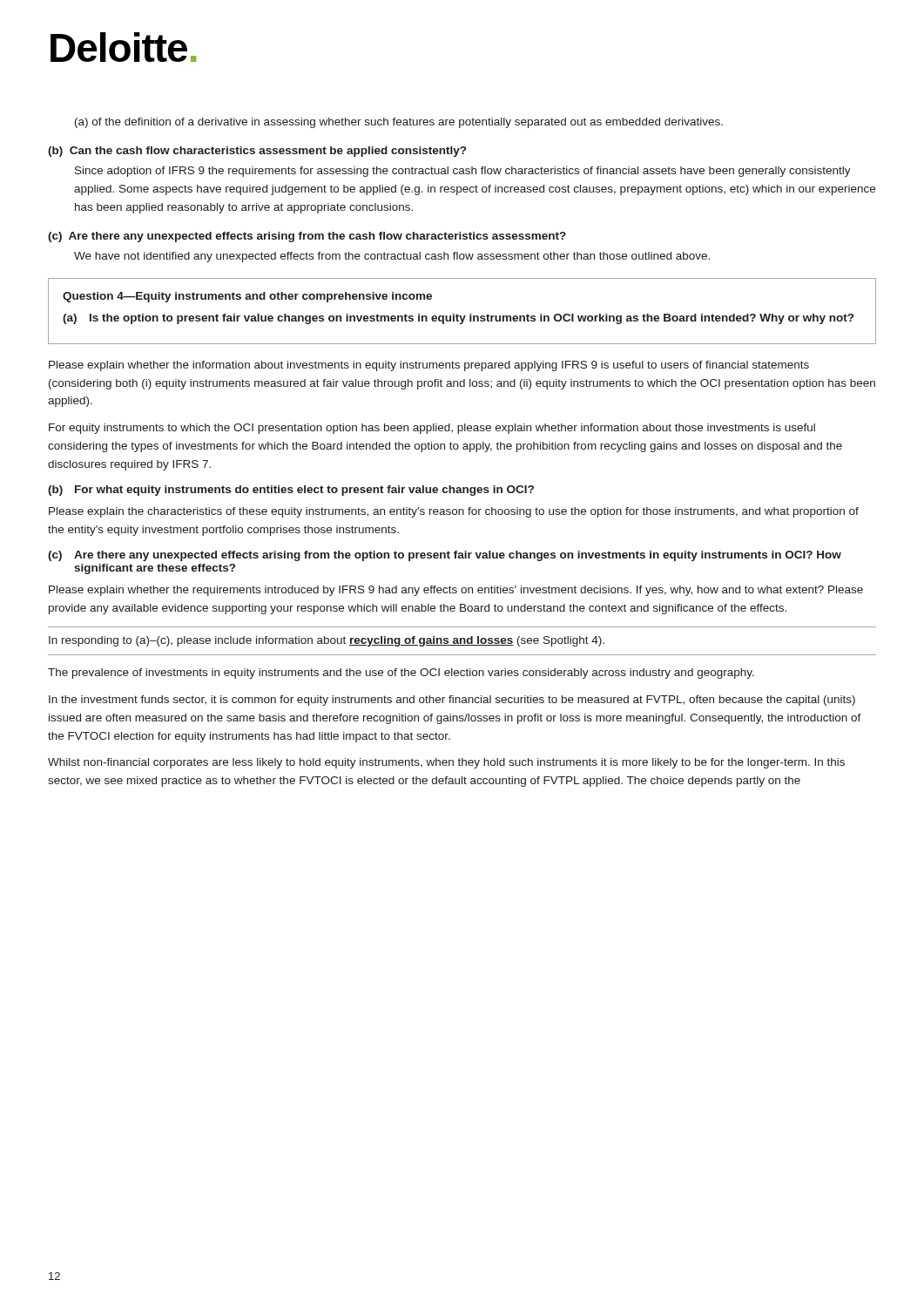Point to the text block starting "In responding to (a)–(c), please include information about"

[x=327, y=640]
